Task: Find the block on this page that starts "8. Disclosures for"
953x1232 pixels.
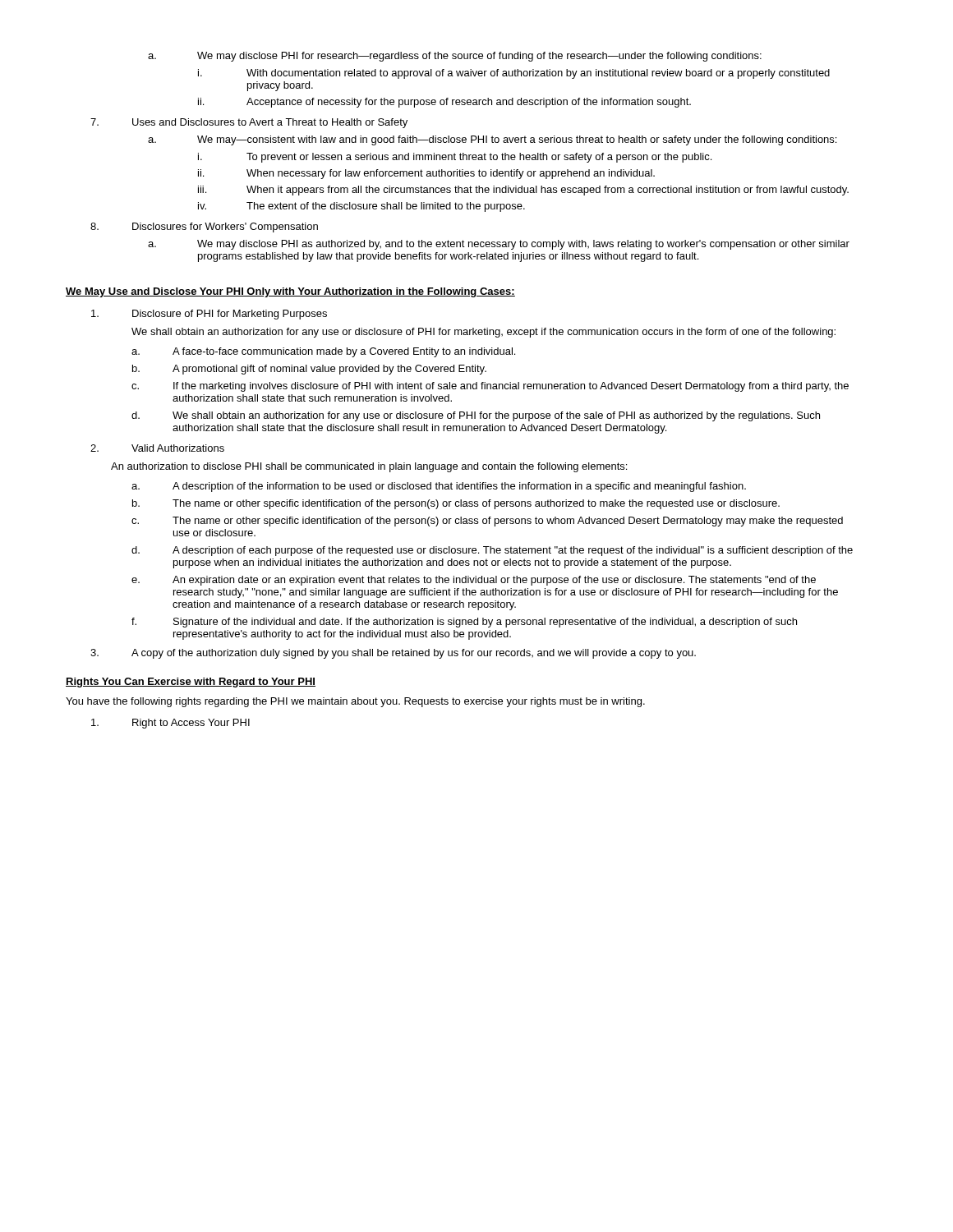Action: point(204,228)
